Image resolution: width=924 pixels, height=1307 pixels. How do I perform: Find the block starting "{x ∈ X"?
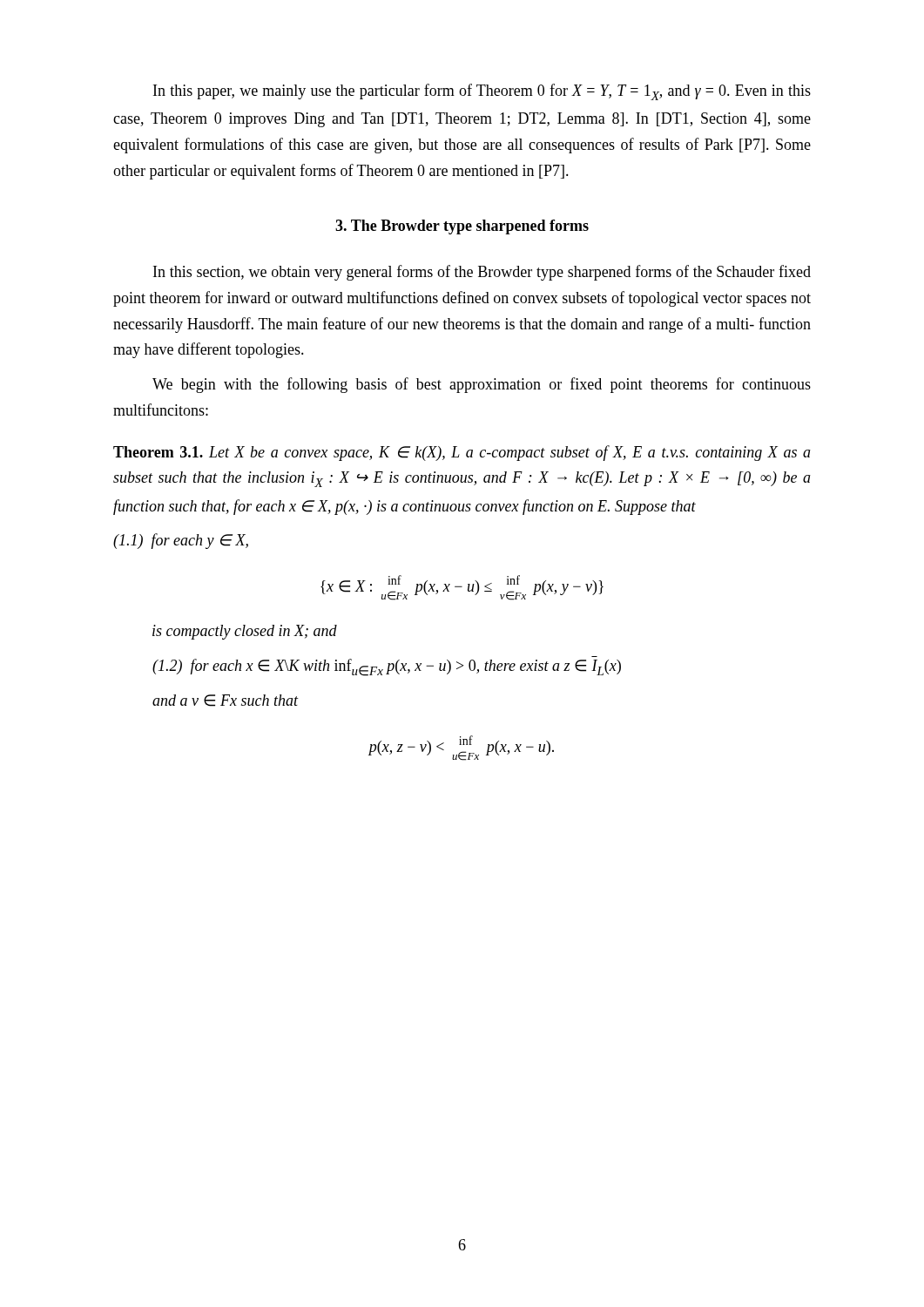(462, 588)
